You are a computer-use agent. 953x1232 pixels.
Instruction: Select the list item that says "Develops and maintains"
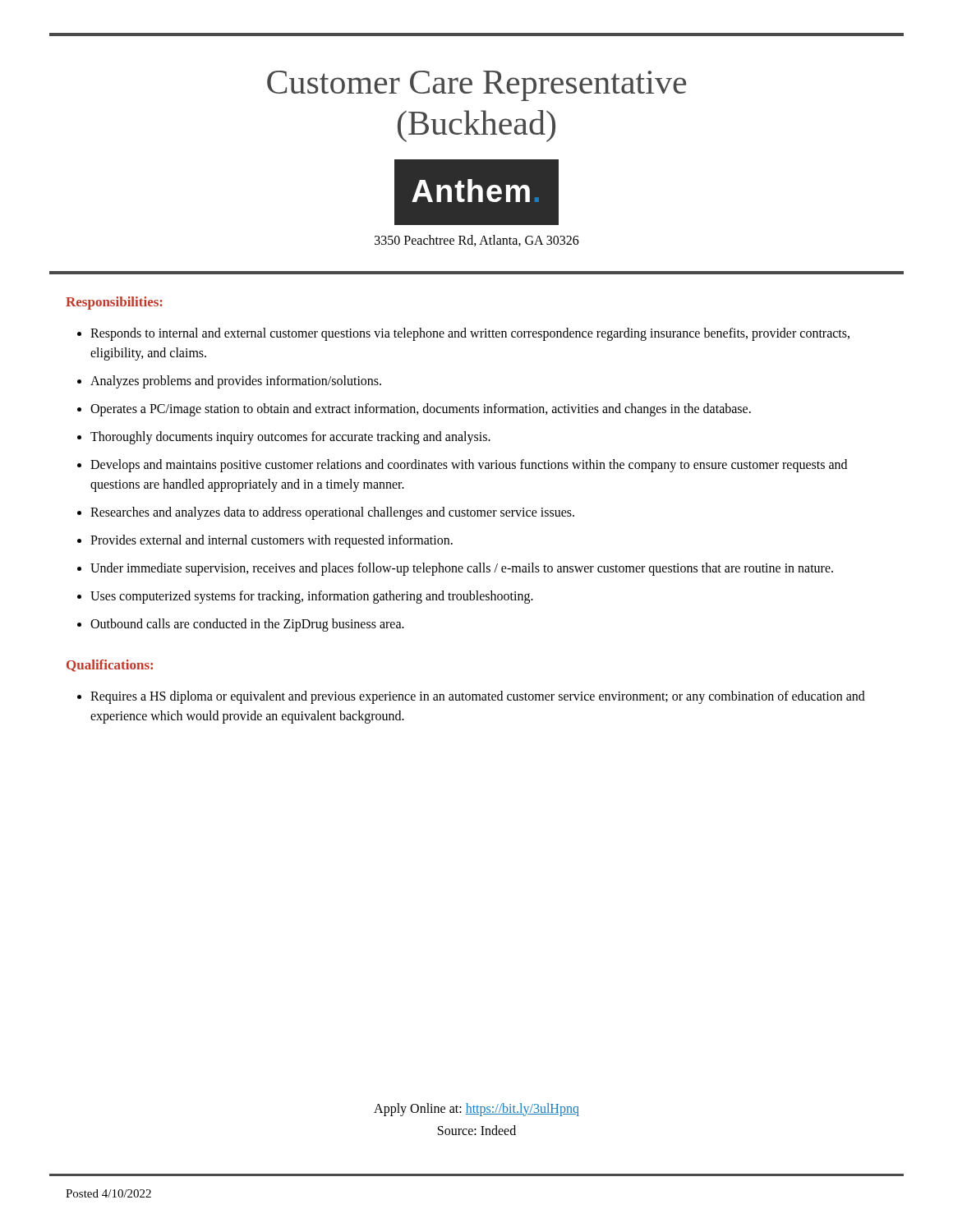pos(489,475)
